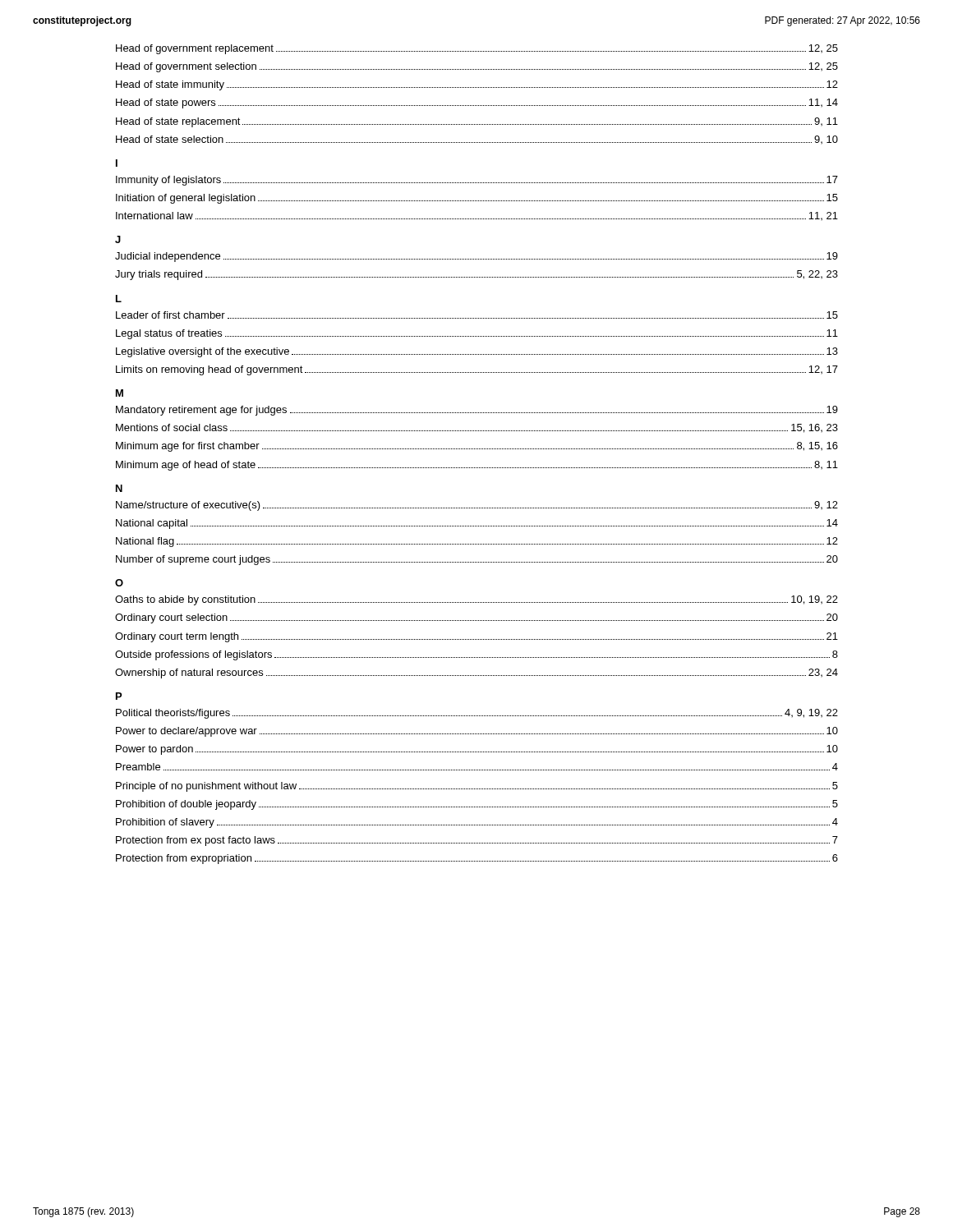The height and width of the screenshot is (1232, 953).
Task: Find "Leader of first chamber 15" on this page
Action: coord(476,315)
